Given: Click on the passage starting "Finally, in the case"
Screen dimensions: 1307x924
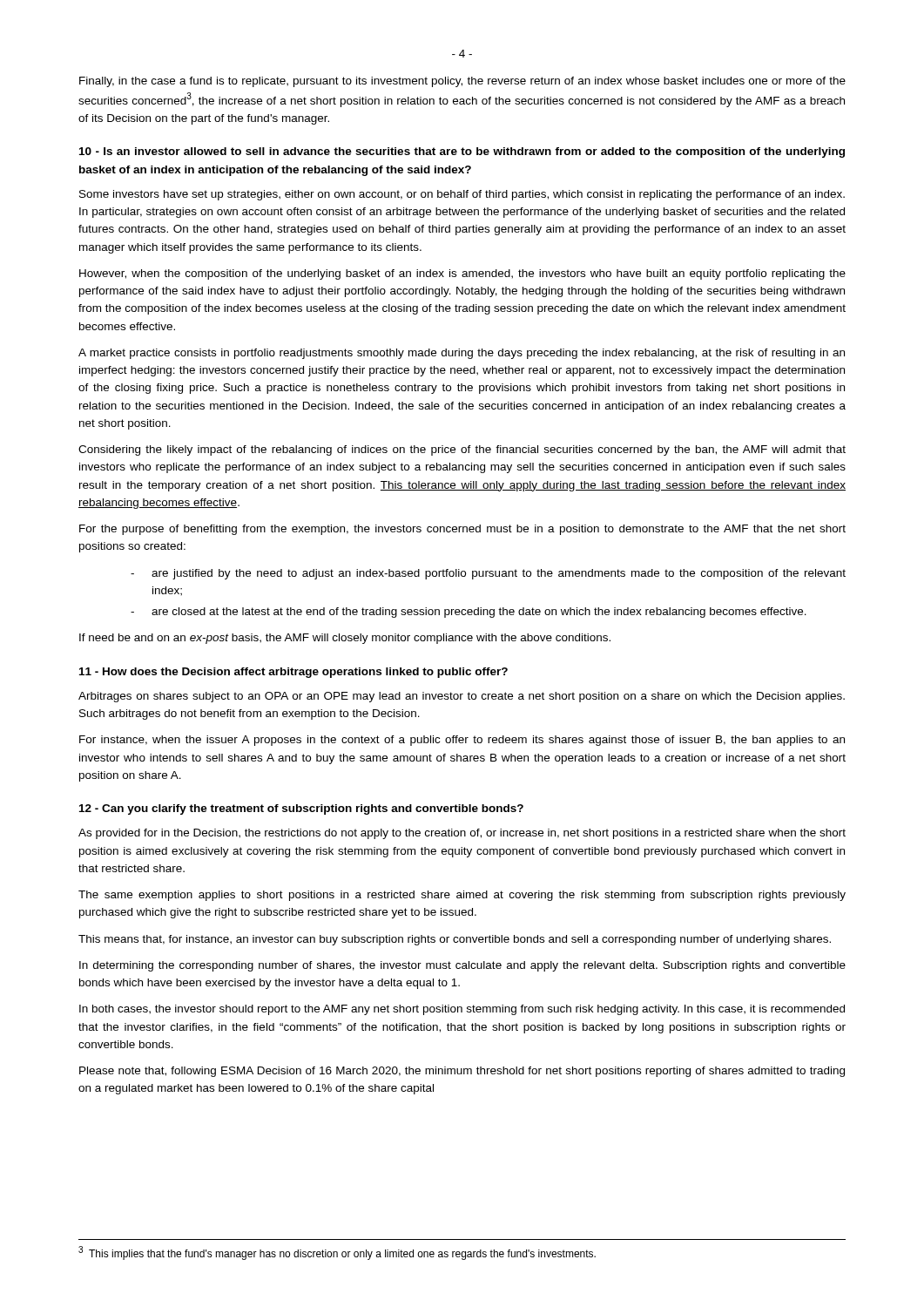Looking at the screenshot, I should [x=462, y=100].
